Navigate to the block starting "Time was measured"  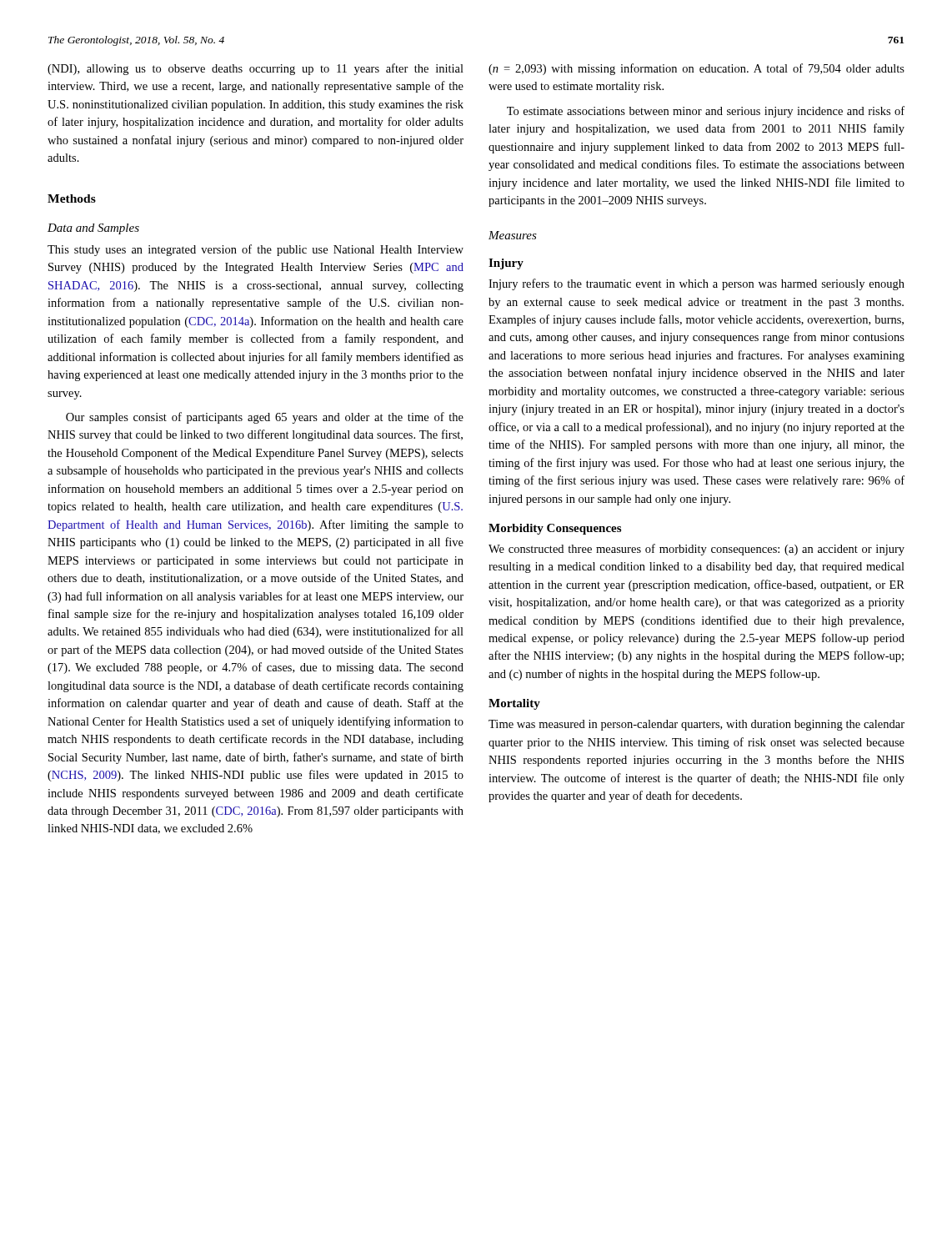696,760
